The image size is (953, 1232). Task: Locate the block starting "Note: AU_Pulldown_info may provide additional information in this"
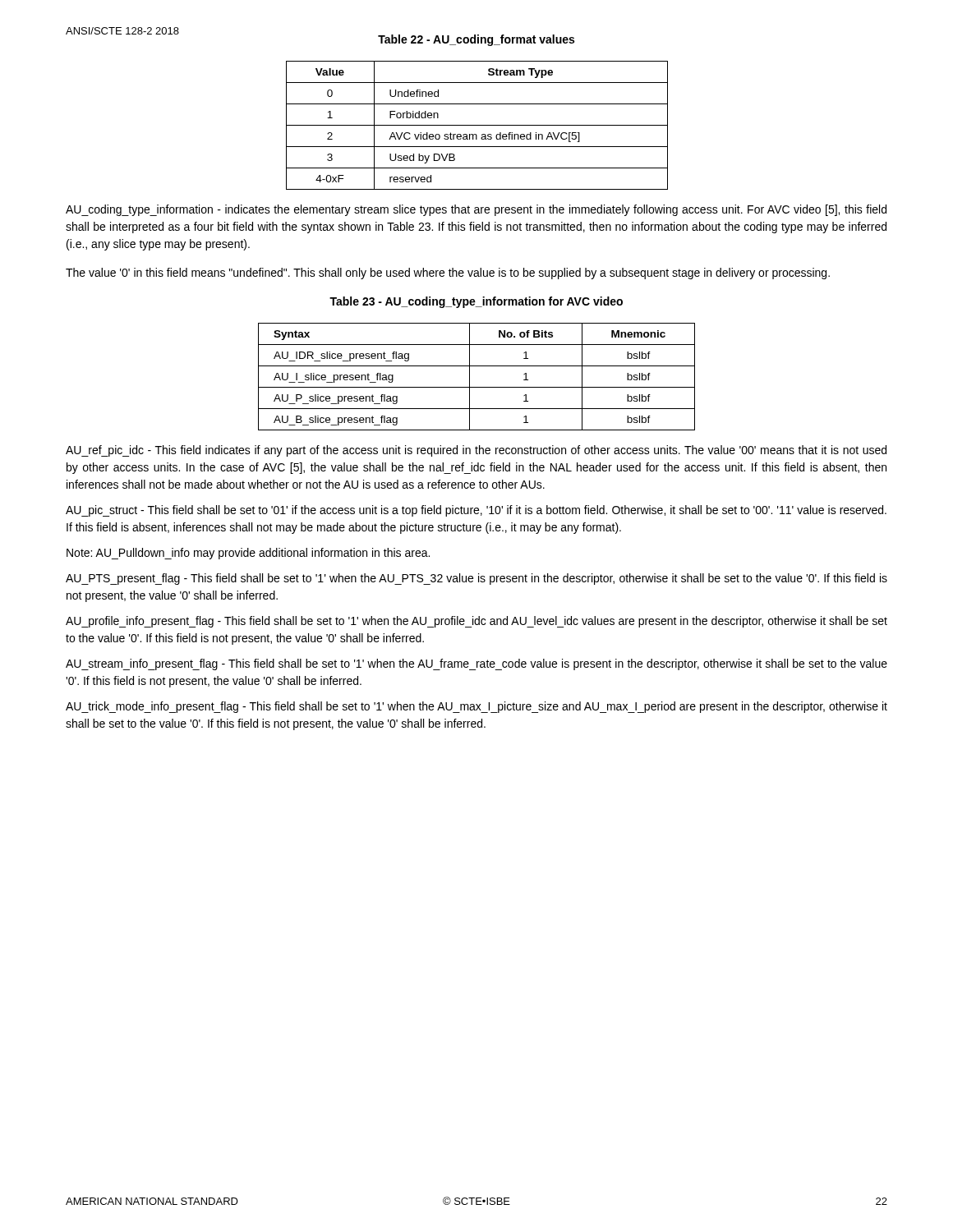coord(248,553)
